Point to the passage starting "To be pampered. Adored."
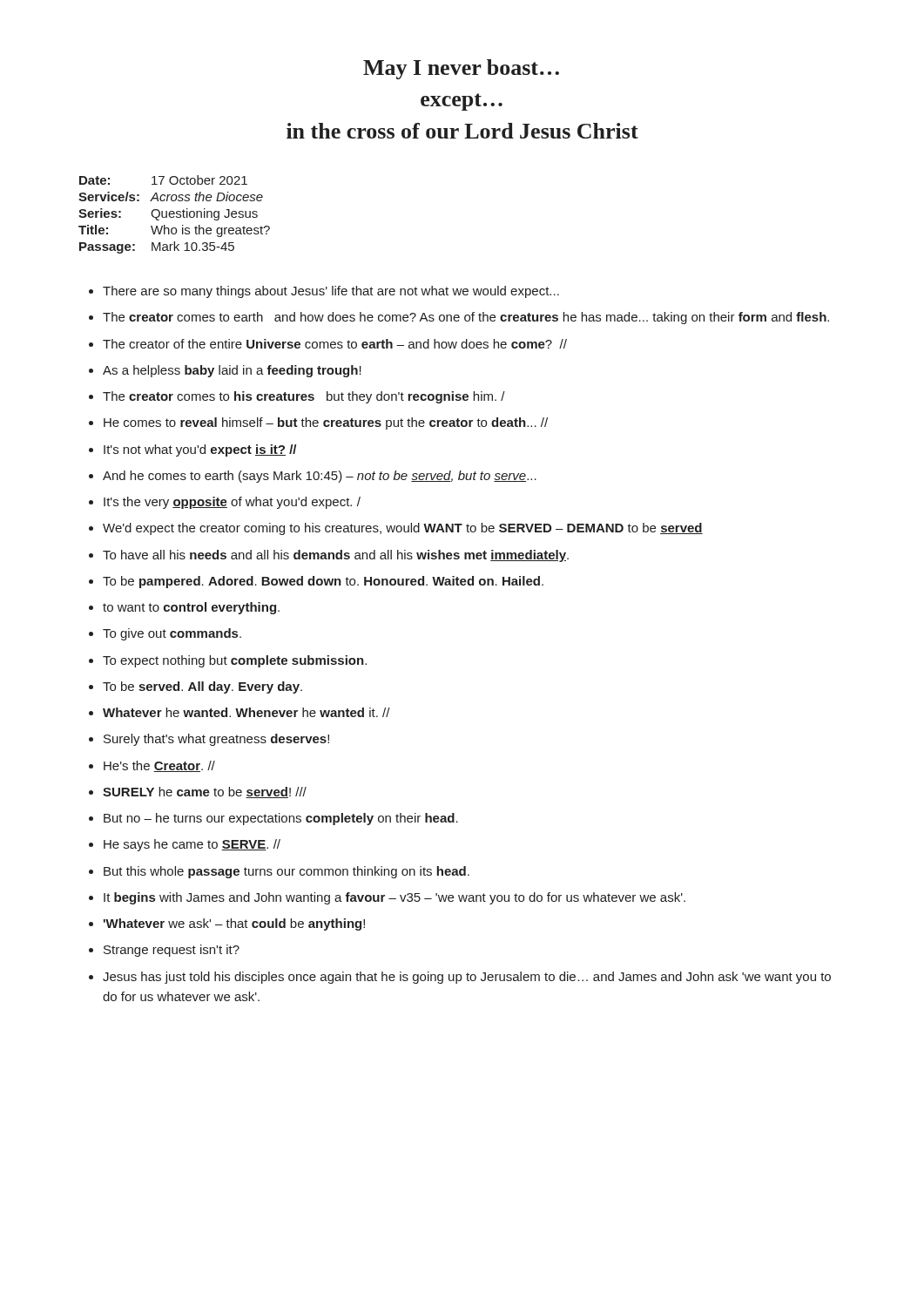 coord(324,581)
